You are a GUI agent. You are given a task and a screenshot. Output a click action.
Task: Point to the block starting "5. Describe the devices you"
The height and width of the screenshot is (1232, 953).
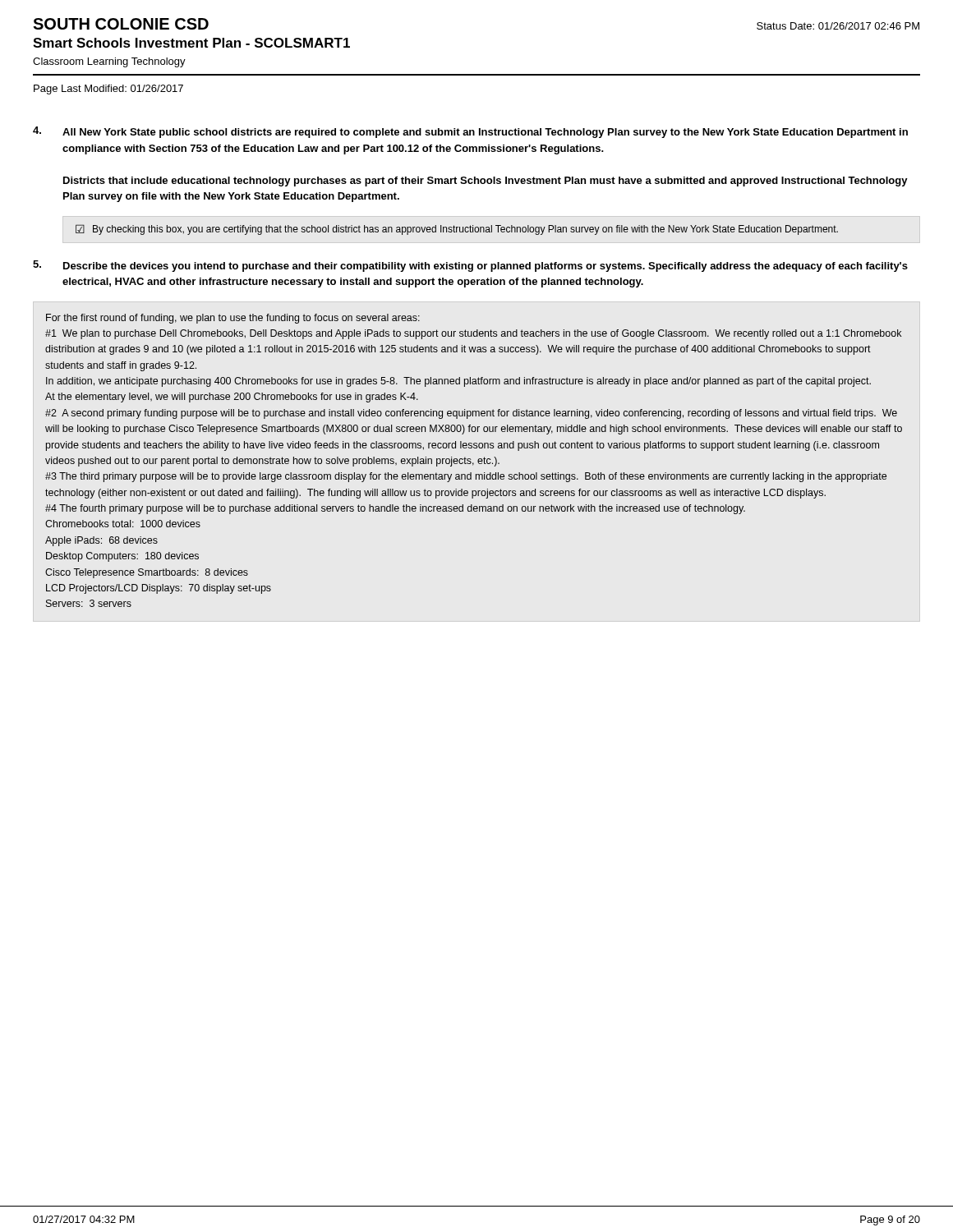point(476,274)
